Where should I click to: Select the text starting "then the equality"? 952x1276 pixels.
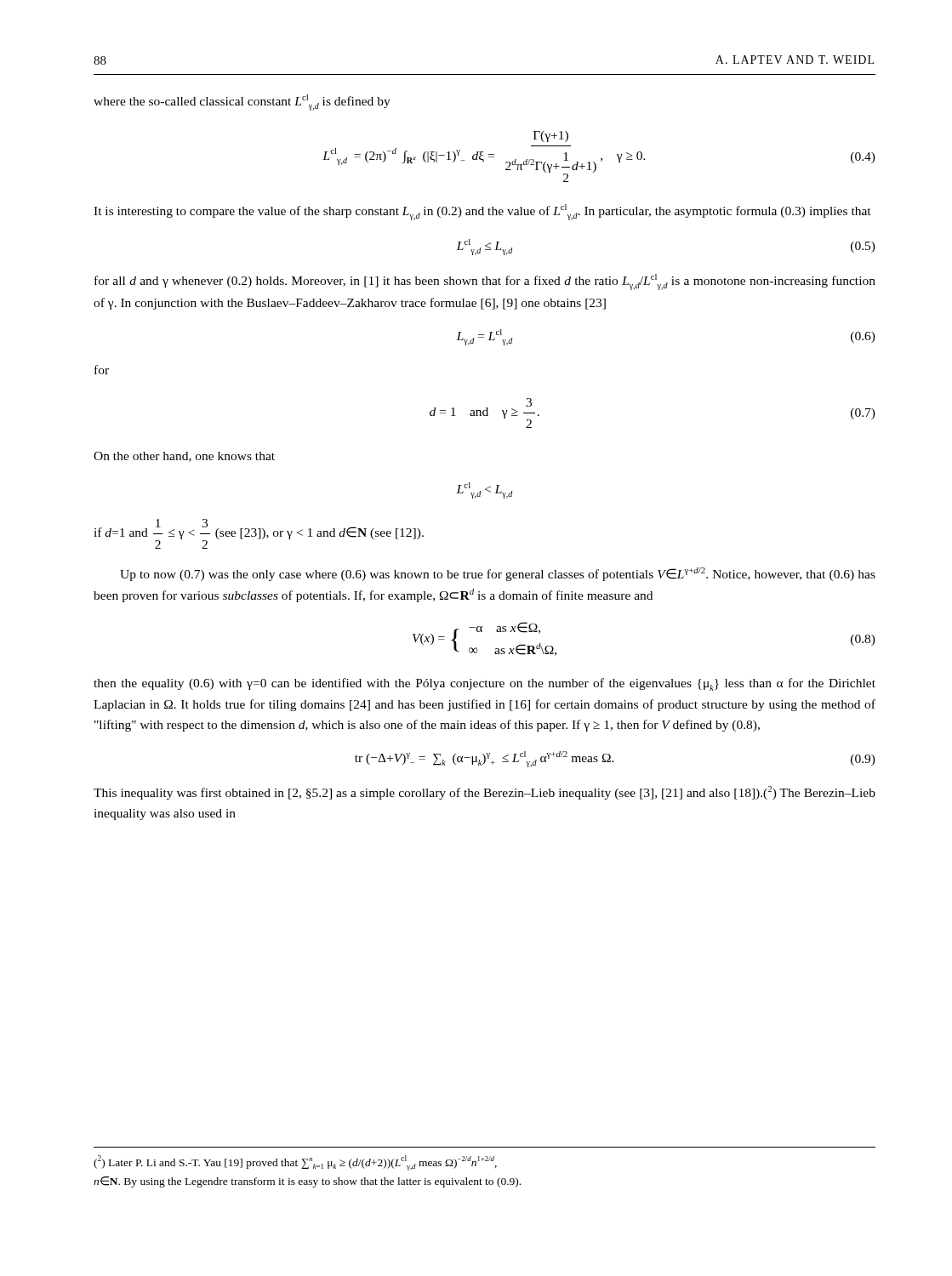pyautogui.click(x=485, y=704)
